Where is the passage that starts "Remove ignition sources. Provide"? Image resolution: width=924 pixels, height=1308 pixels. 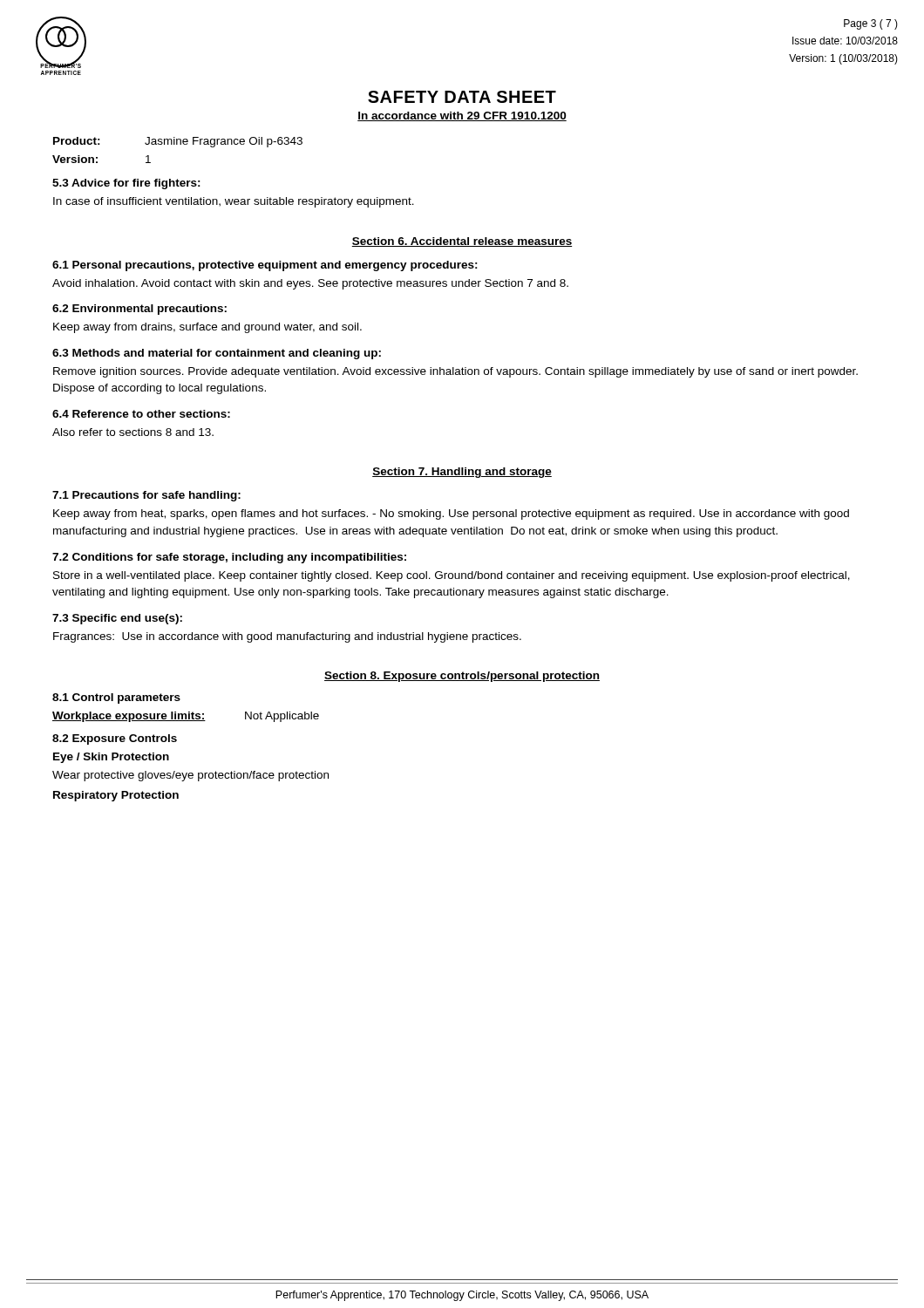tap(455, 379)
